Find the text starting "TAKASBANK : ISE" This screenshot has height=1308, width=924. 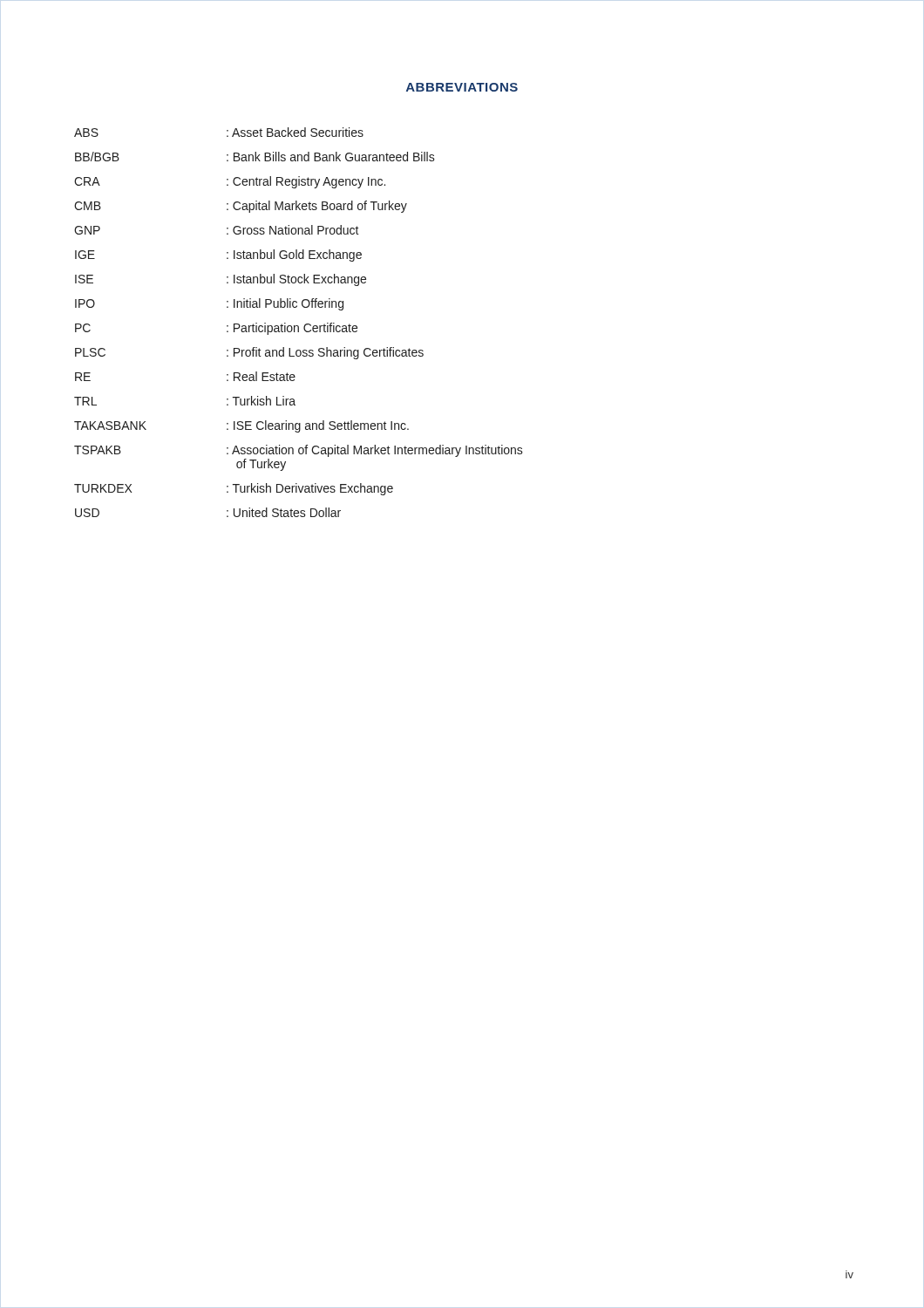coord(241,426)
